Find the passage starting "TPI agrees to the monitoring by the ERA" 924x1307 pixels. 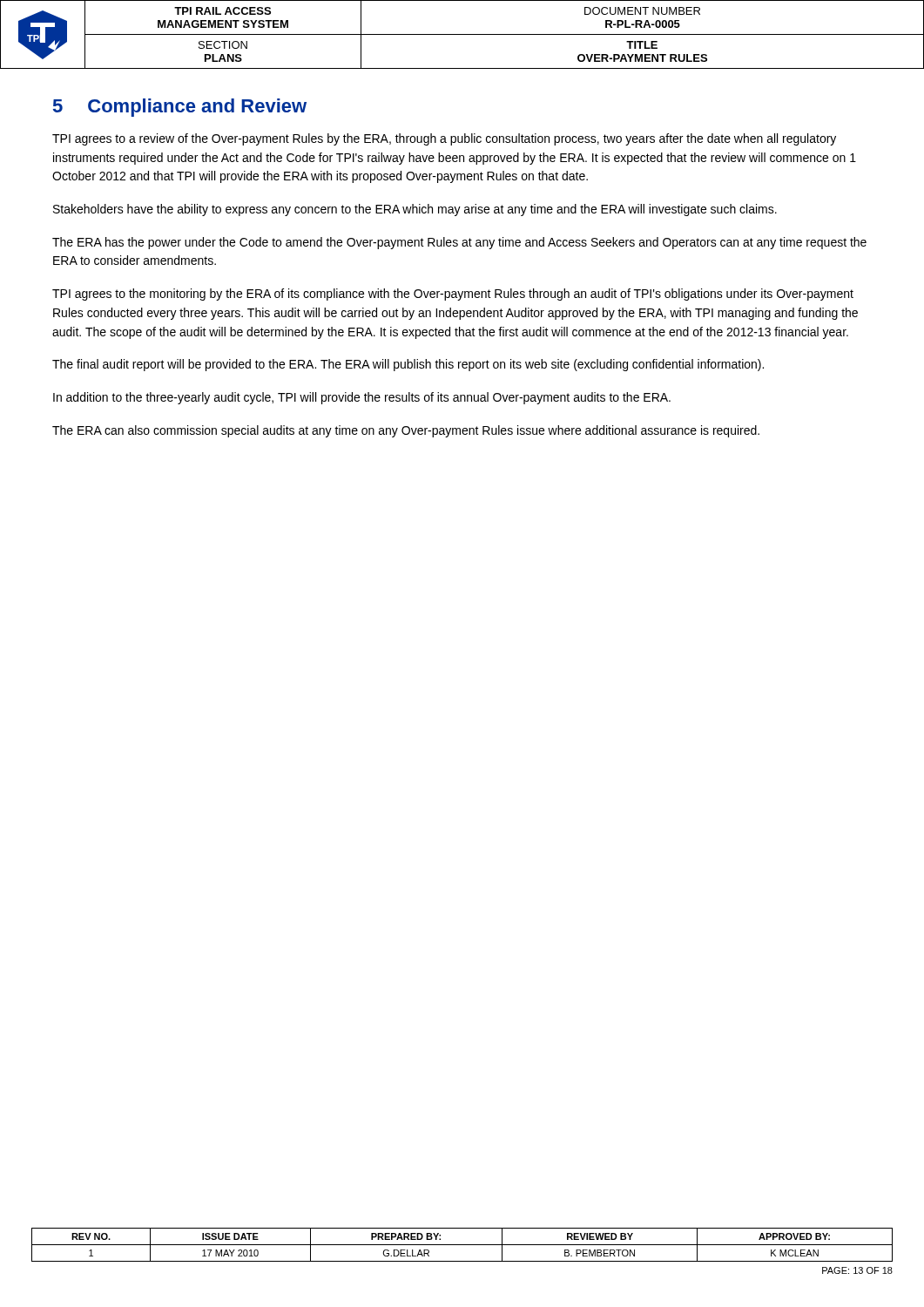click(455, 313)
